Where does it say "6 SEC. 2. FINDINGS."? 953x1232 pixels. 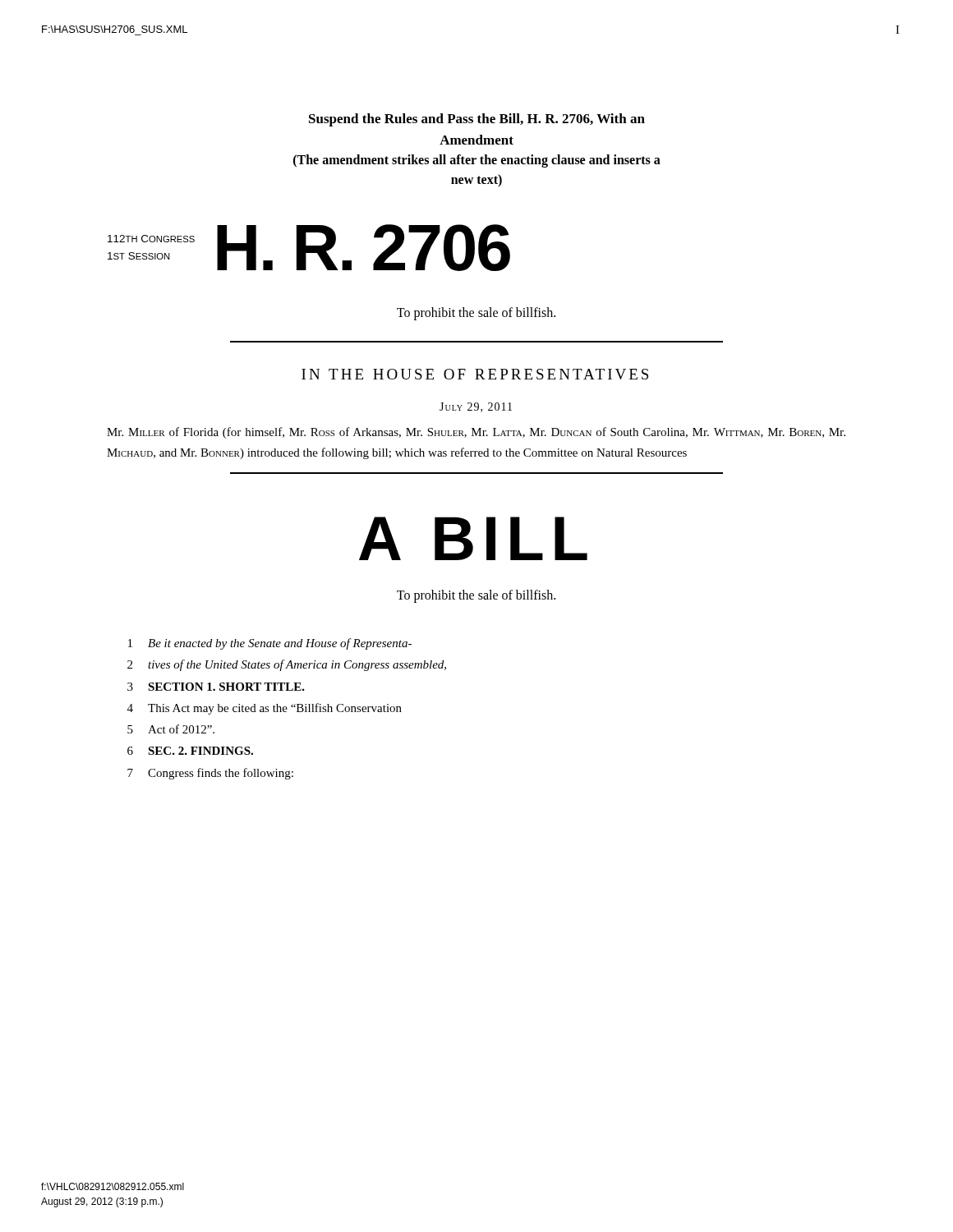coord(180,751)
